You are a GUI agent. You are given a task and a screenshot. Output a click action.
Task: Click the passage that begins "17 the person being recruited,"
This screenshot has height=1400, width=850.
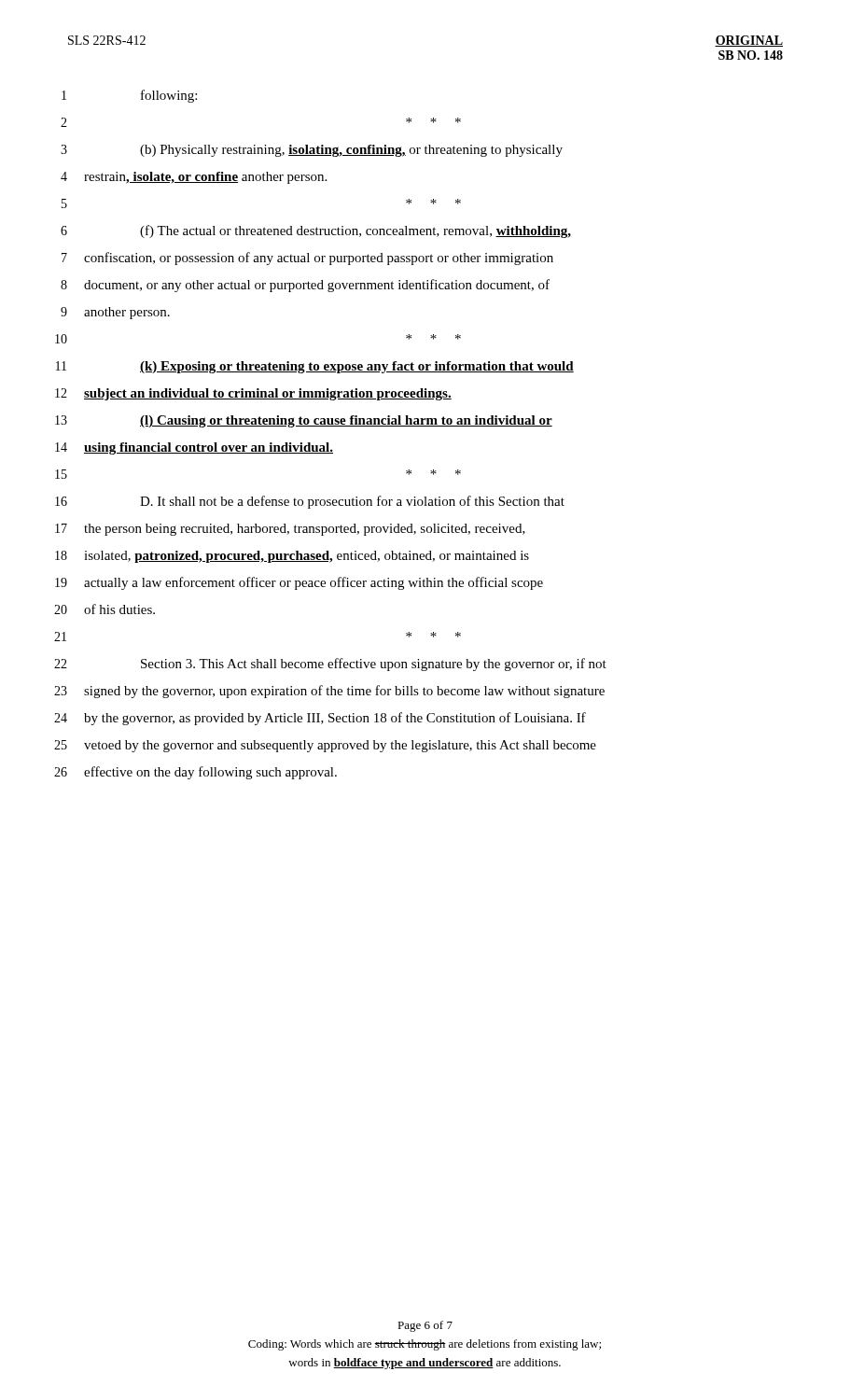(425, 529)
